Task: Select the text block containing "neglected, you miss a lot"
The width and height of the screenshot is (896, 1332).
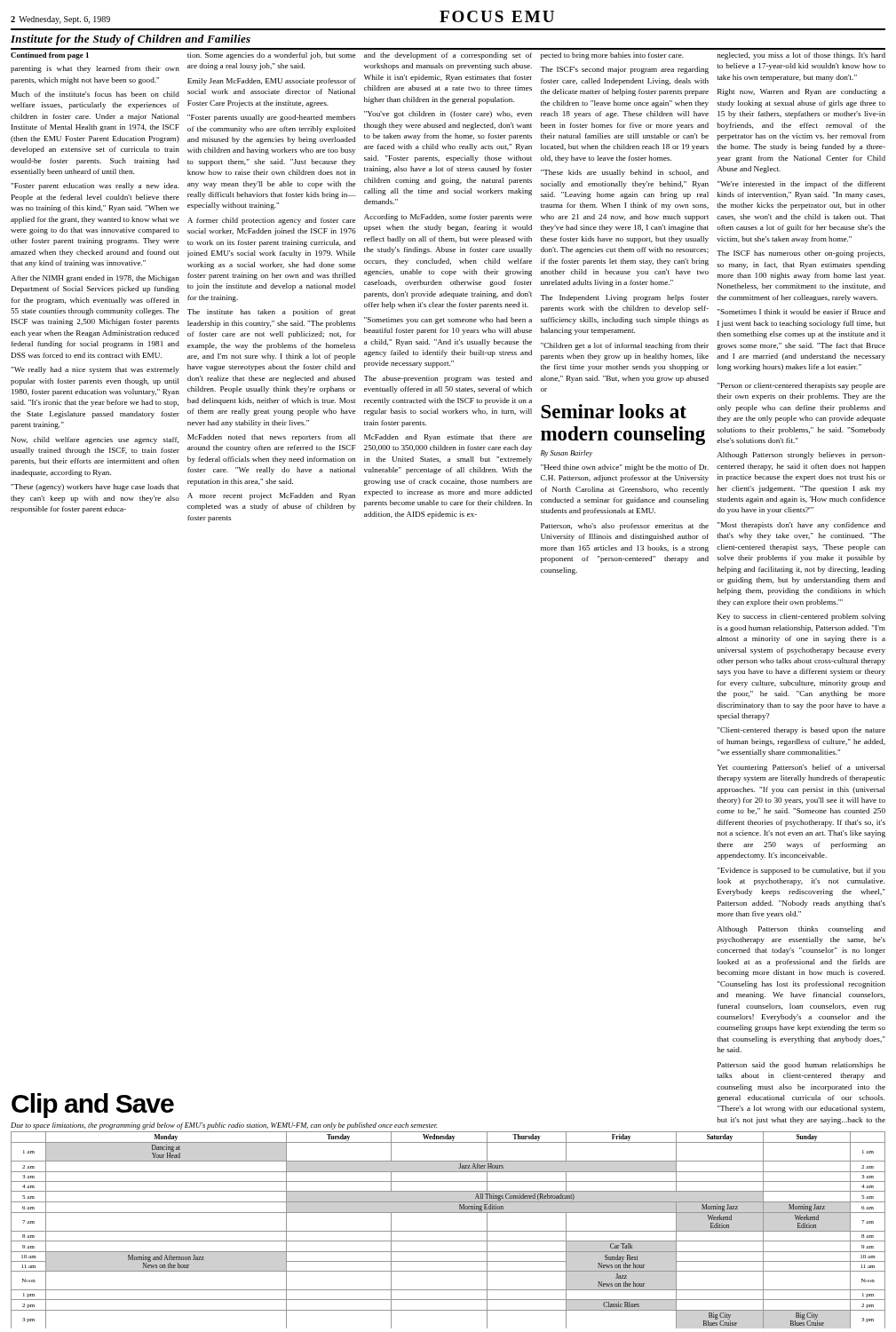Action: tap(801, 589)
